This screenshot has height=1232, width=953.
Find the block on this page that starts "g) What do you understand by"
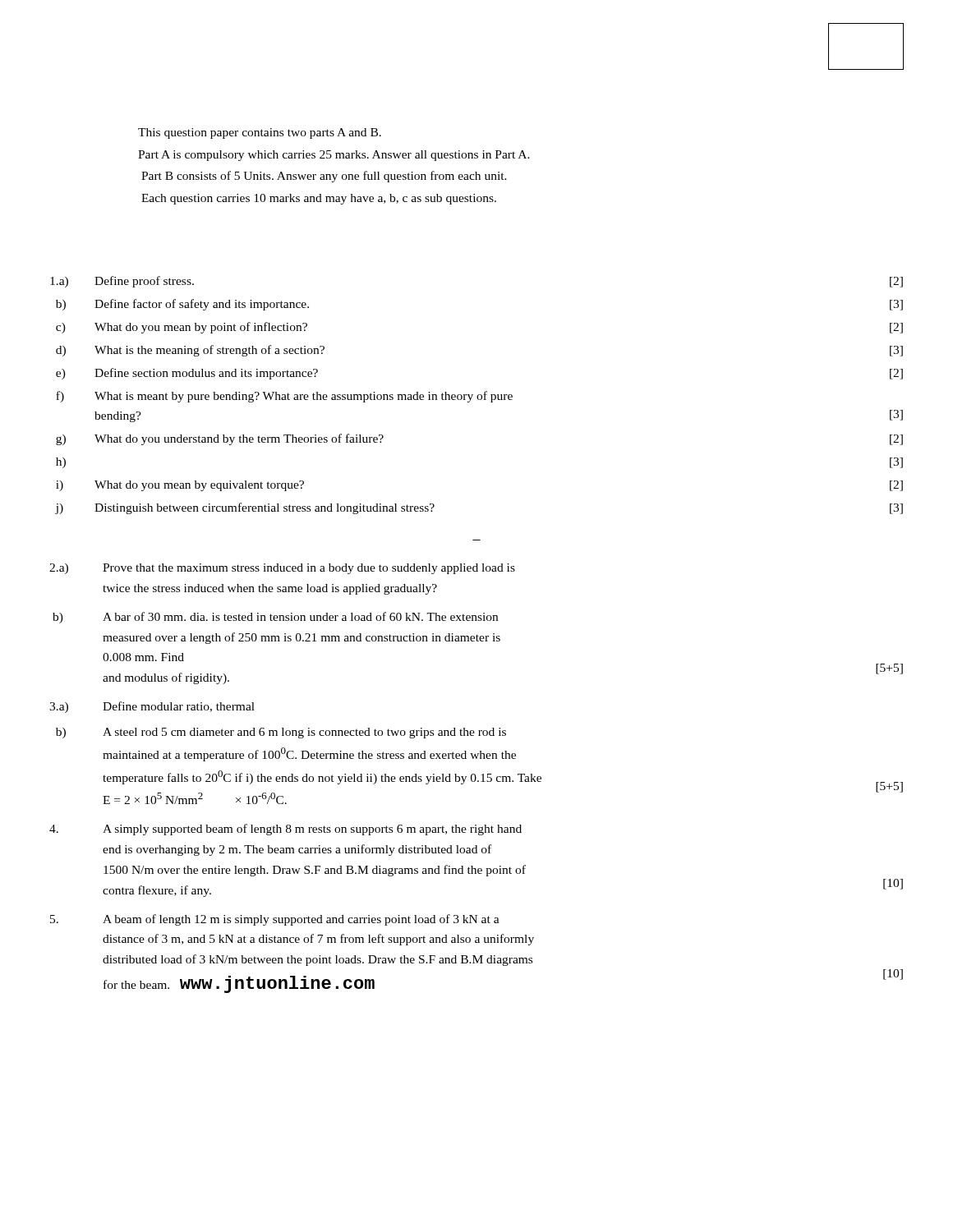[243, 439]
